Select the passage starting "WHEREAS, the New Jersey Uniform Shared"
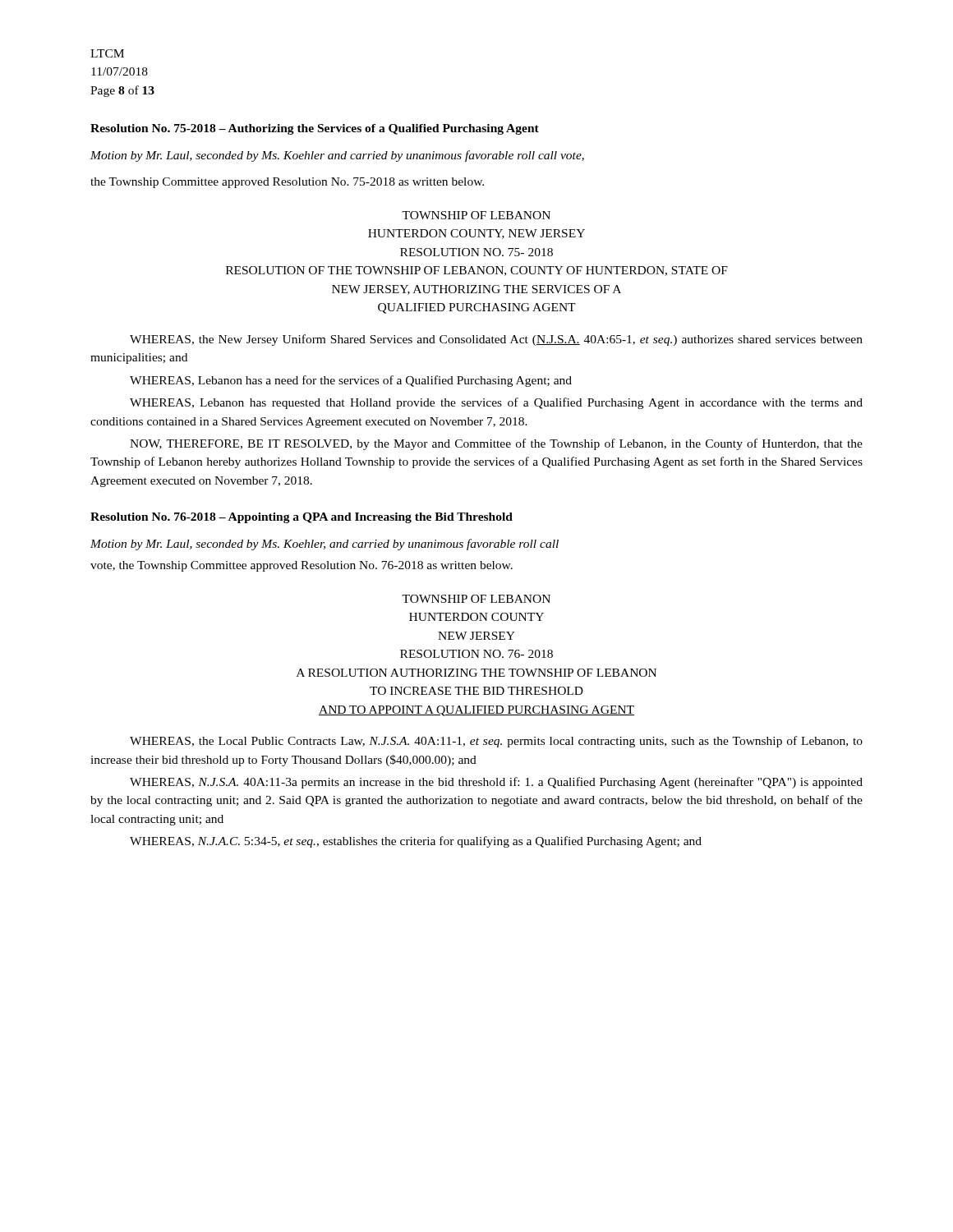This screenshot has height=1232, width=953. [x=476, y=410]
